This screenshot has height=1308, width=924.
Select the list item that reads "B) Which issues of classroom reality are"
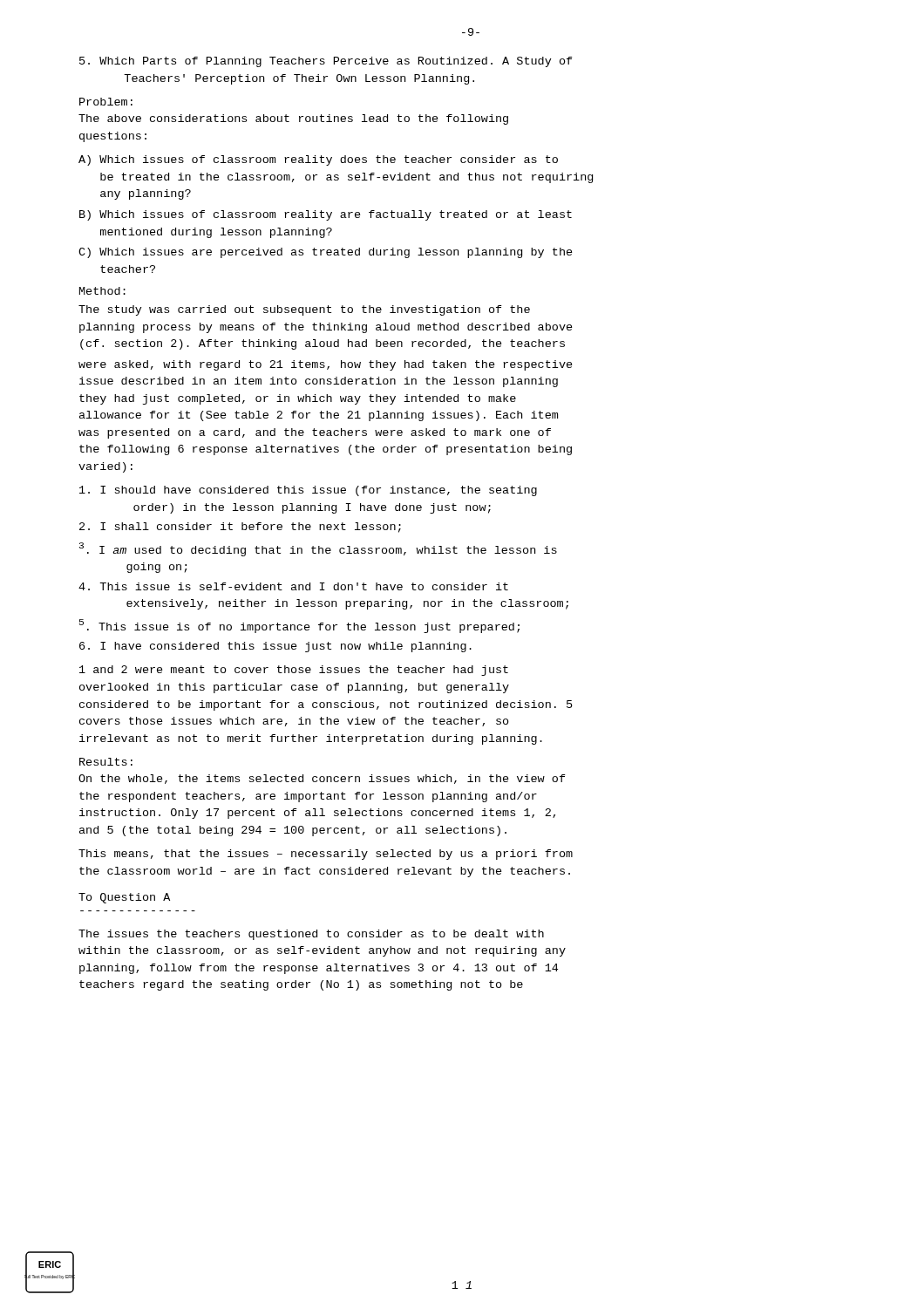(x=326, y=223)
